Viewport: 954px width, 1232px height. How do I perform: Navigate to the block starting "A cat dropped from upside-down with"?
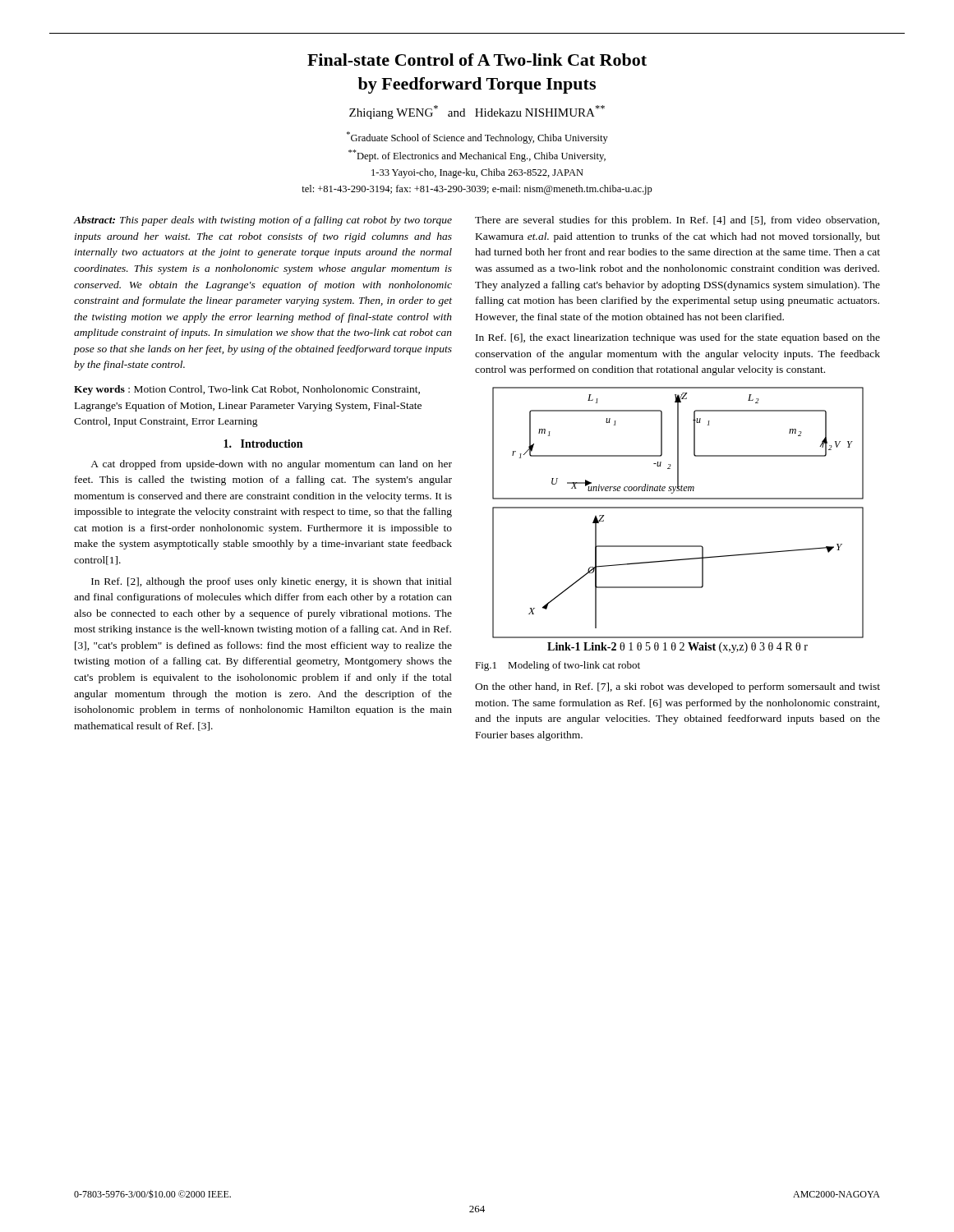[x=263, y=595]
